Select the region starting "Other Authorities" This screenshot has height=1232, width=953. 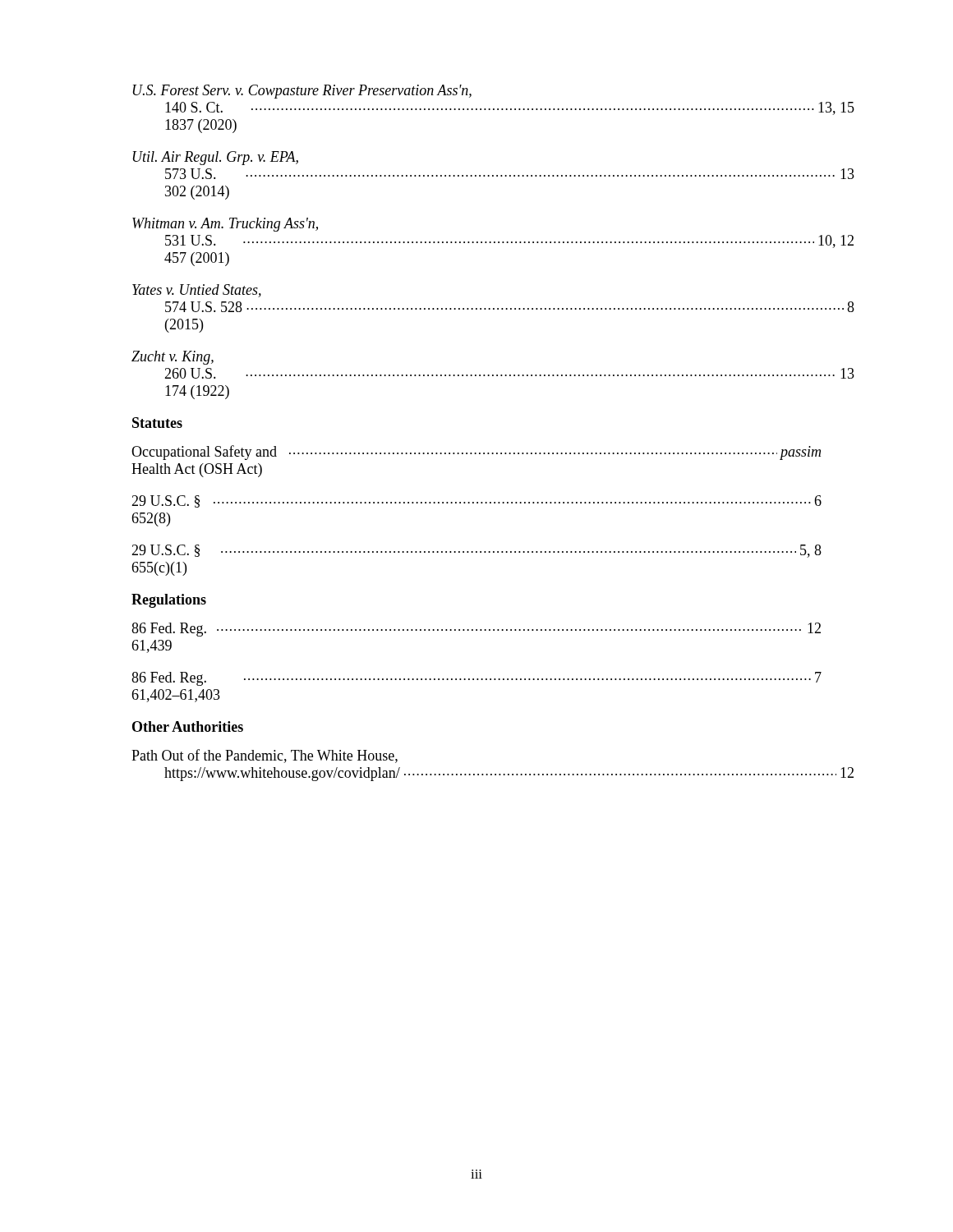(x=187, y=727)
